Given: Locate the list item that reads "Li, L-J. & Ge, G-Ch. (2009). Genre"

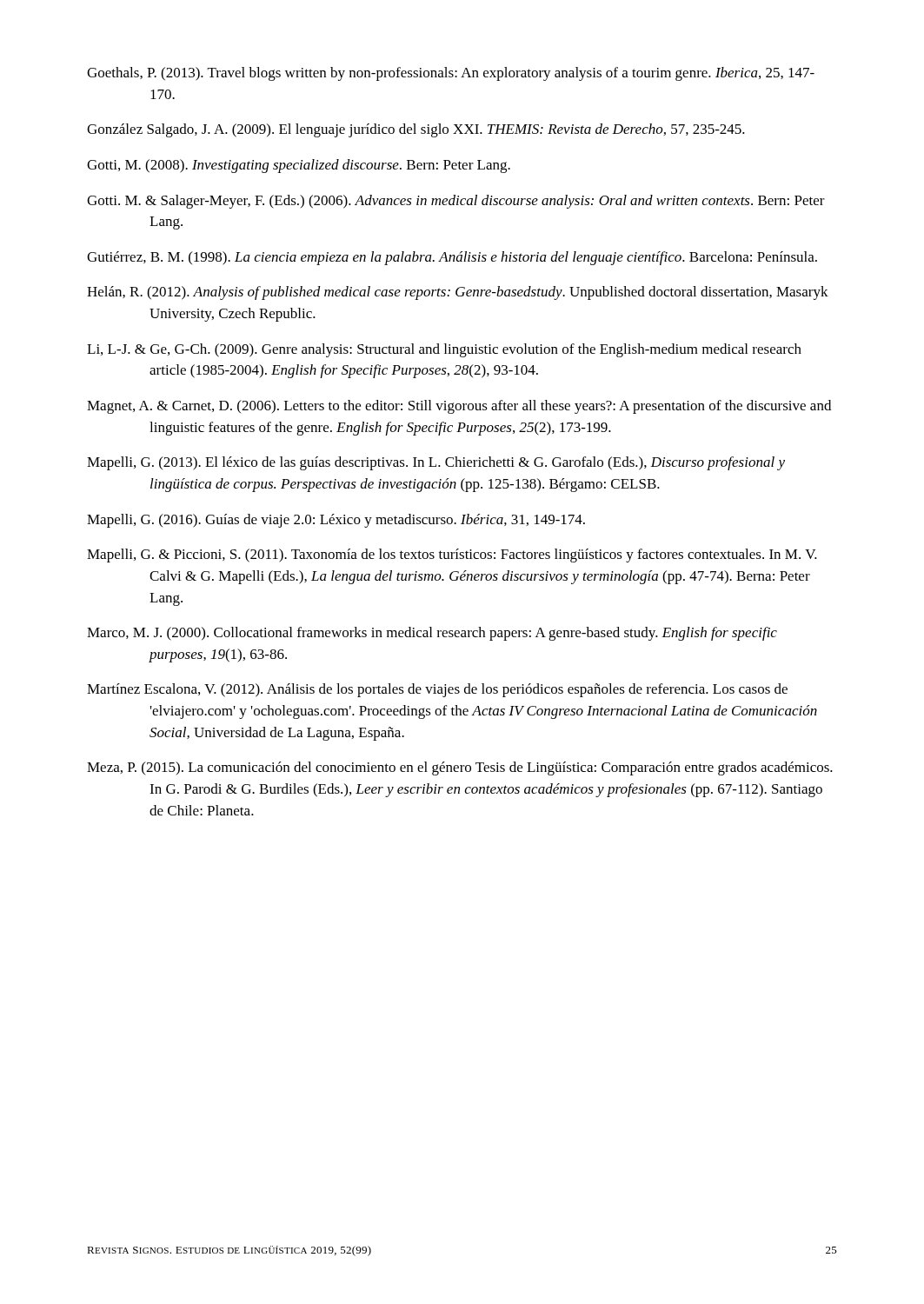Looking at the screenshot, I should [444, 360].
